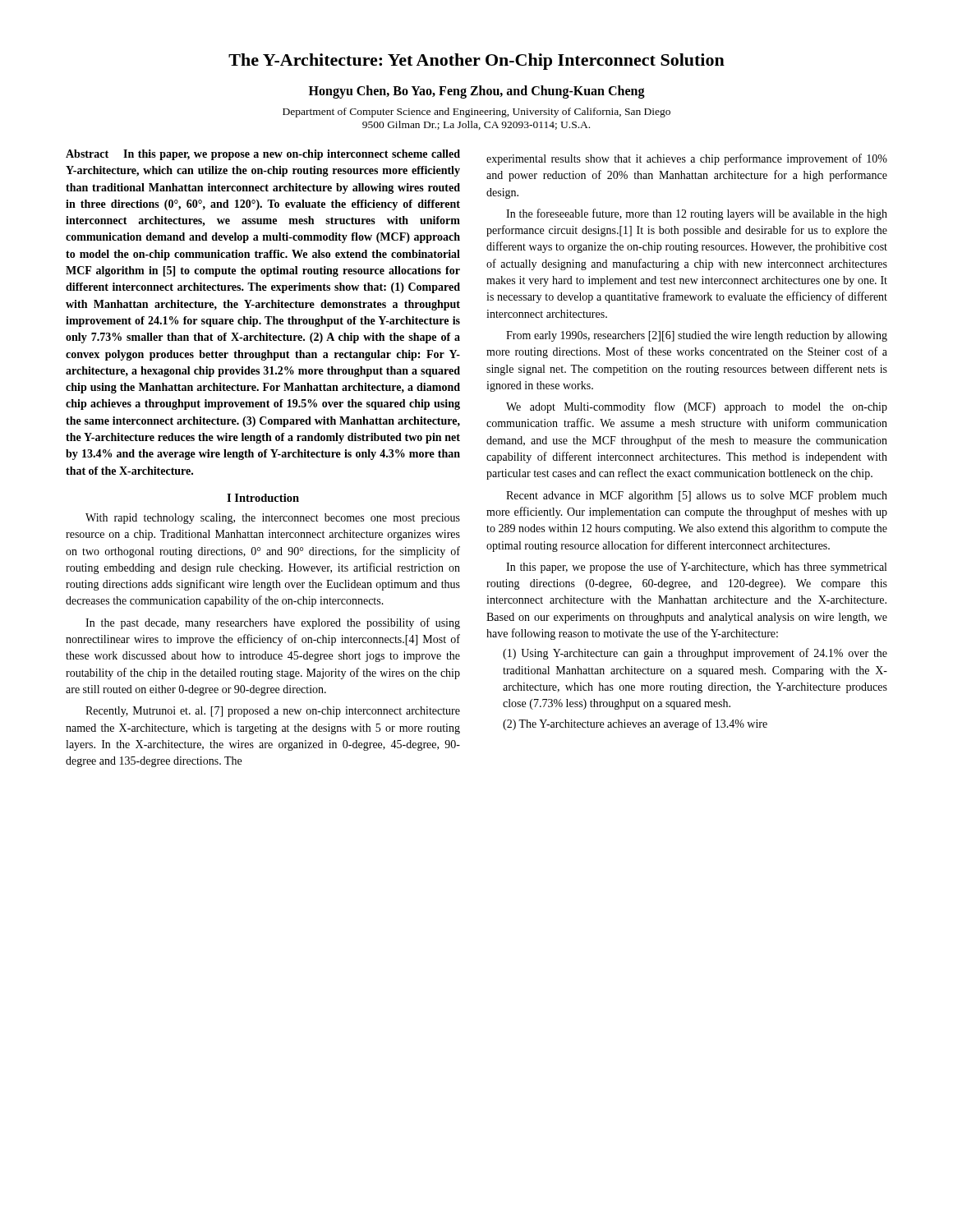Screen dimensions: 1232x953
Task: Locate the list item that says "(1) Using Y-architecture can gain a throughput"
Action: coord(695,679)
